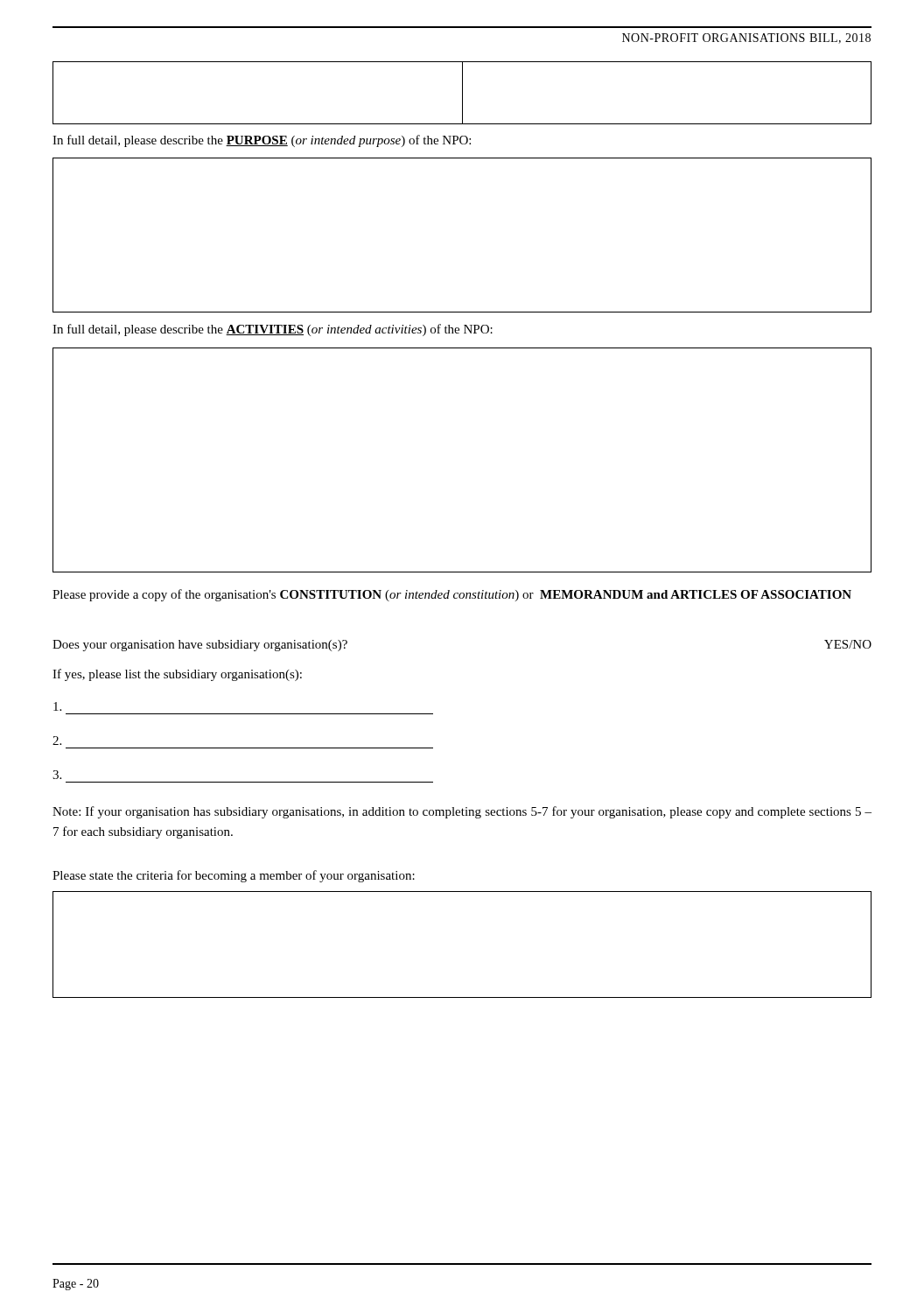Screen dimensions: 1313x924
Task: Click on the text block that reads "Please state the criteria"
Action: click(x=234, y=875)
